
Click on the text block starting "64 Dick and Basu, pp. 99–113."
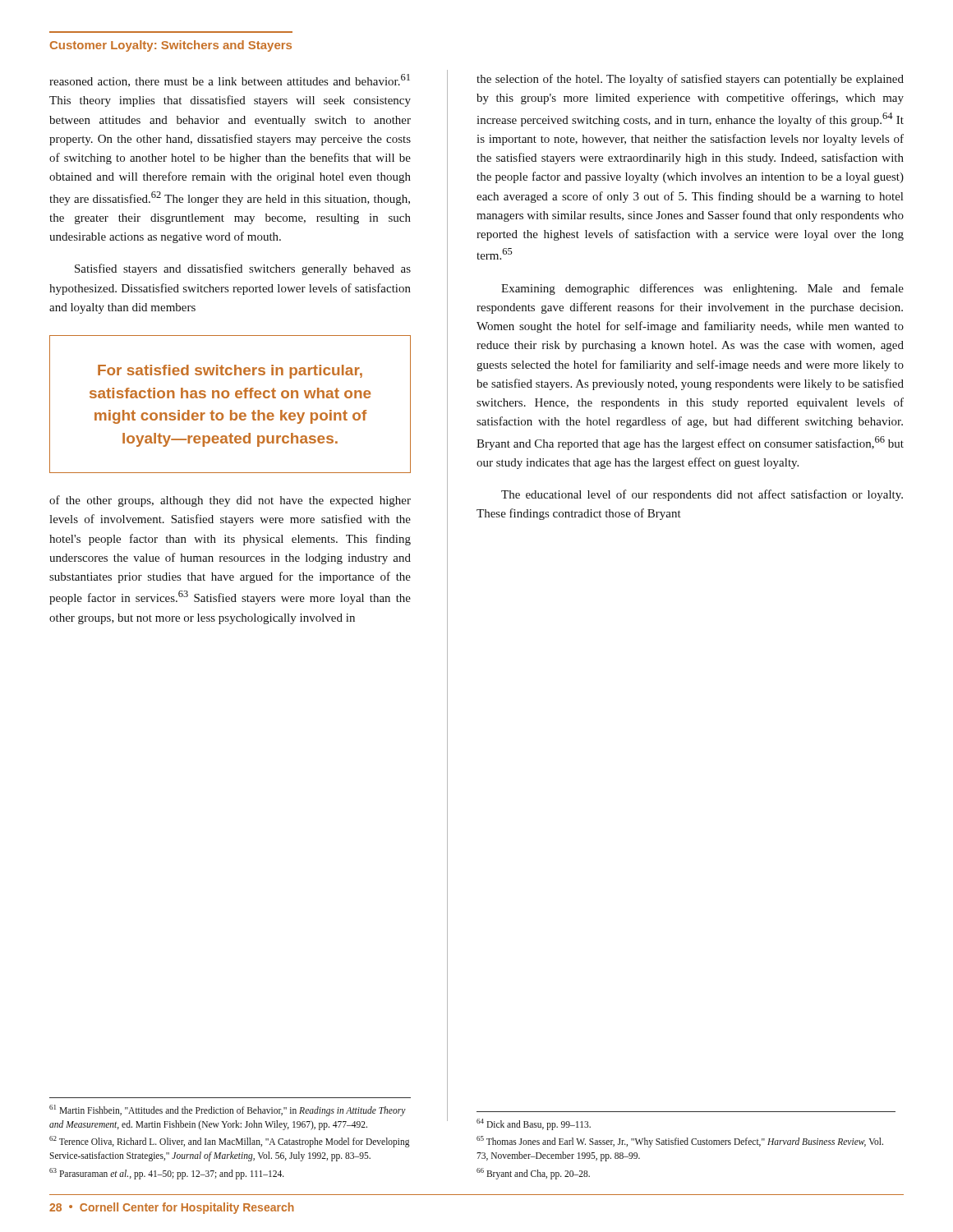(686, 1148)
